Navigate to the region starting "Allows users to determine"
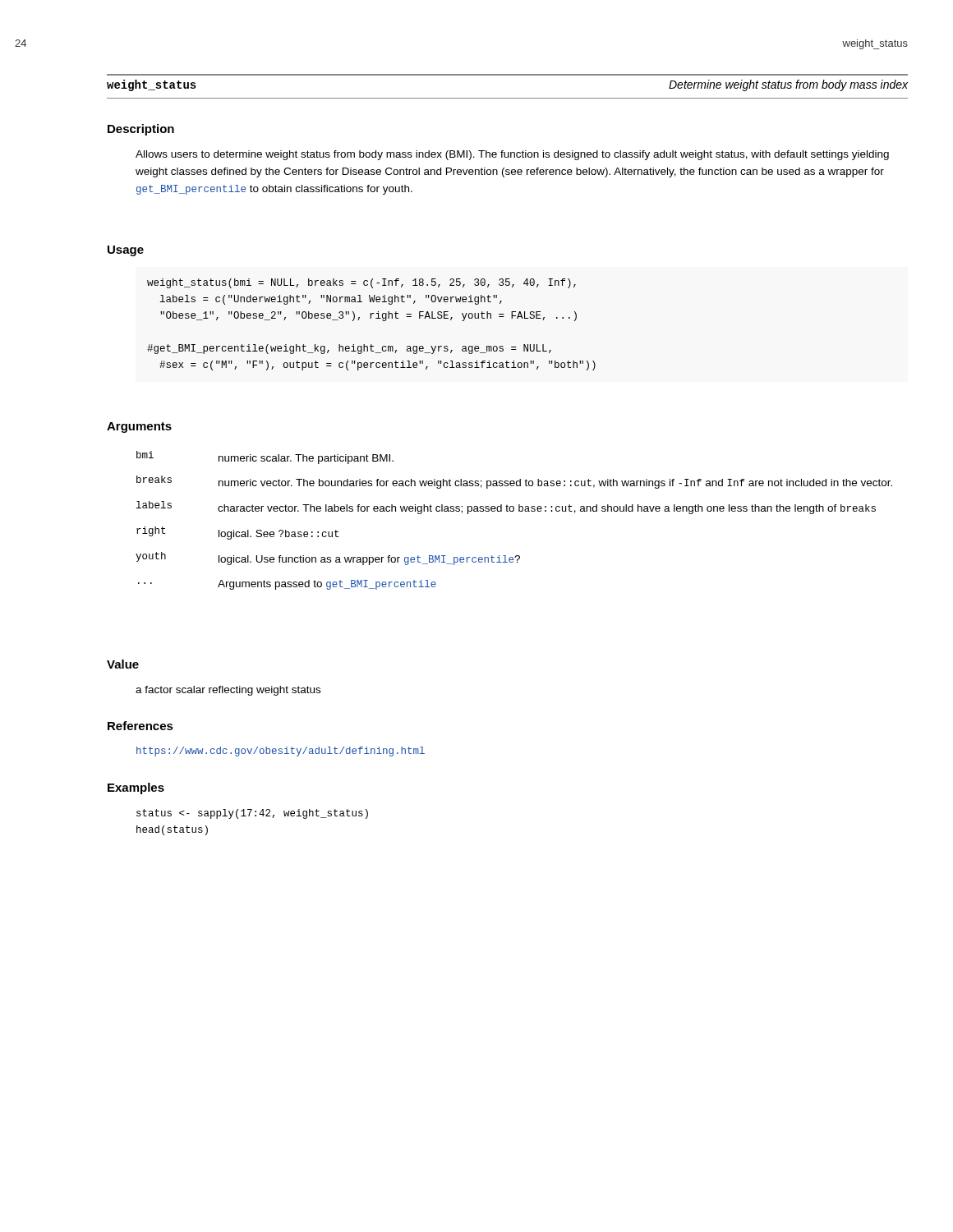Image resolution: width=953 pixels, height=1232 pixels. click(512, 172)
